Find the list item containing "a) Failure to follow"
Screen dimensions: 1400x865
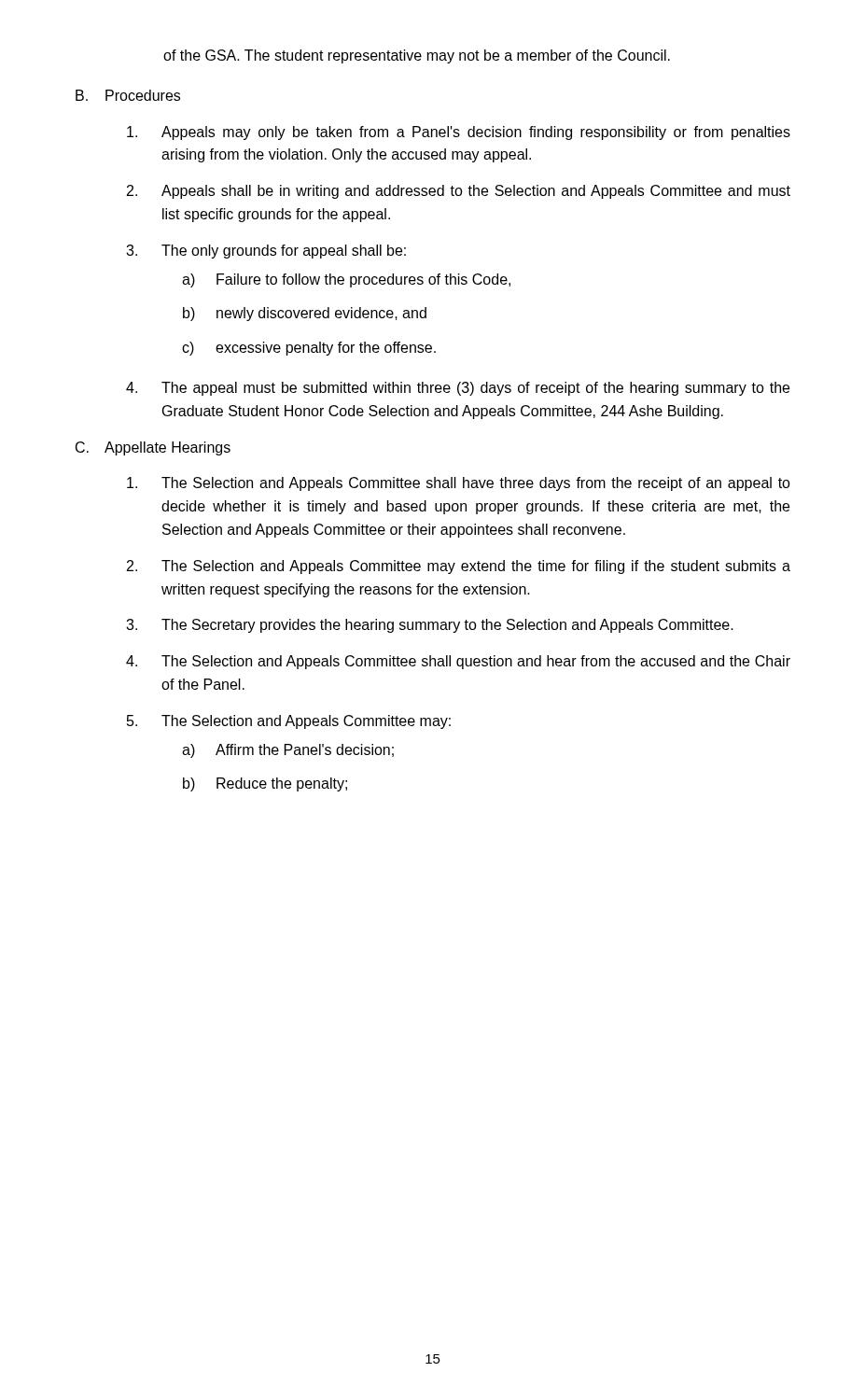click(486, 280)
